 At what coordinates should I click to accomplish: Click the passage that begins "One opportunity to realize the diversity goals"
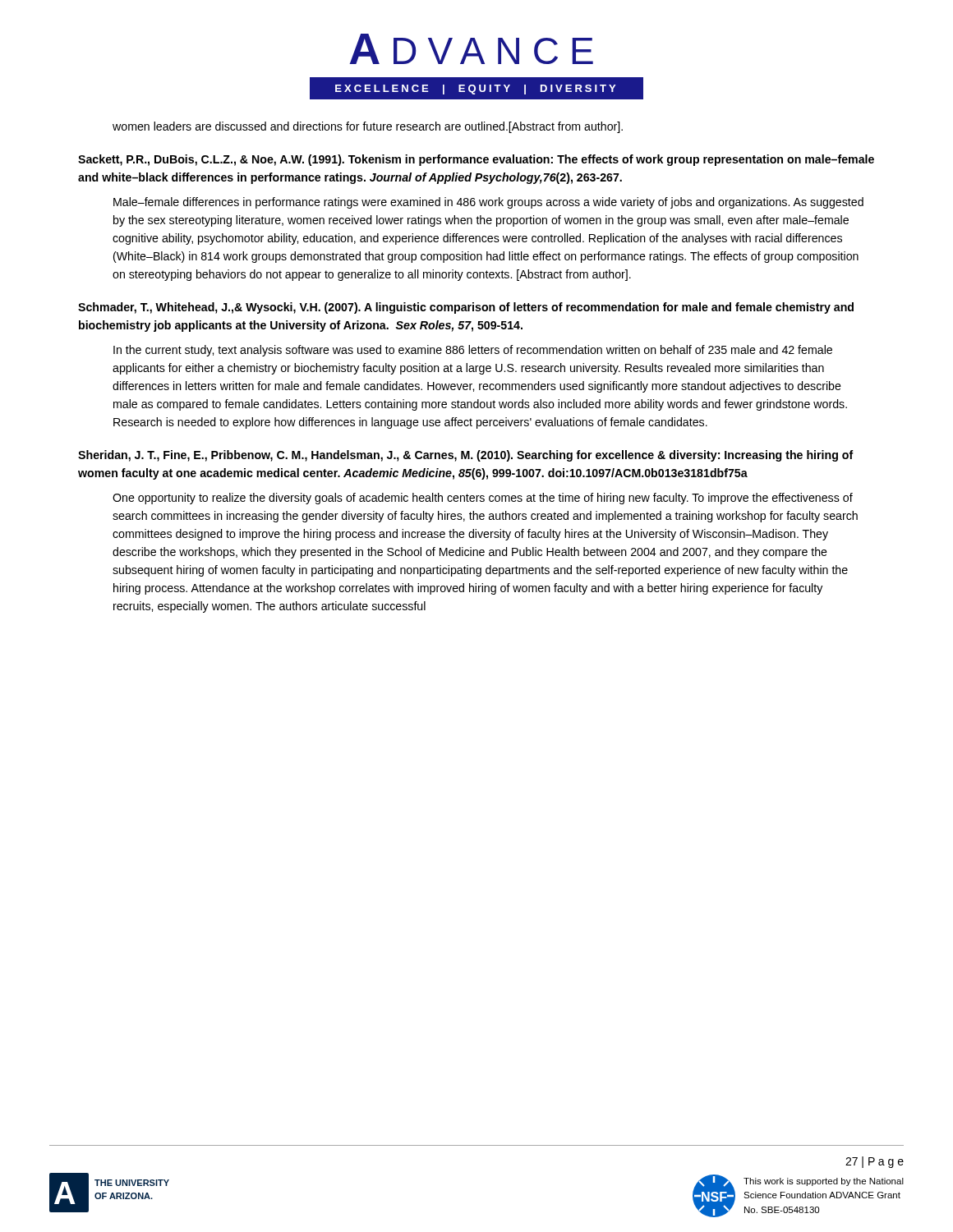(485, 552)
